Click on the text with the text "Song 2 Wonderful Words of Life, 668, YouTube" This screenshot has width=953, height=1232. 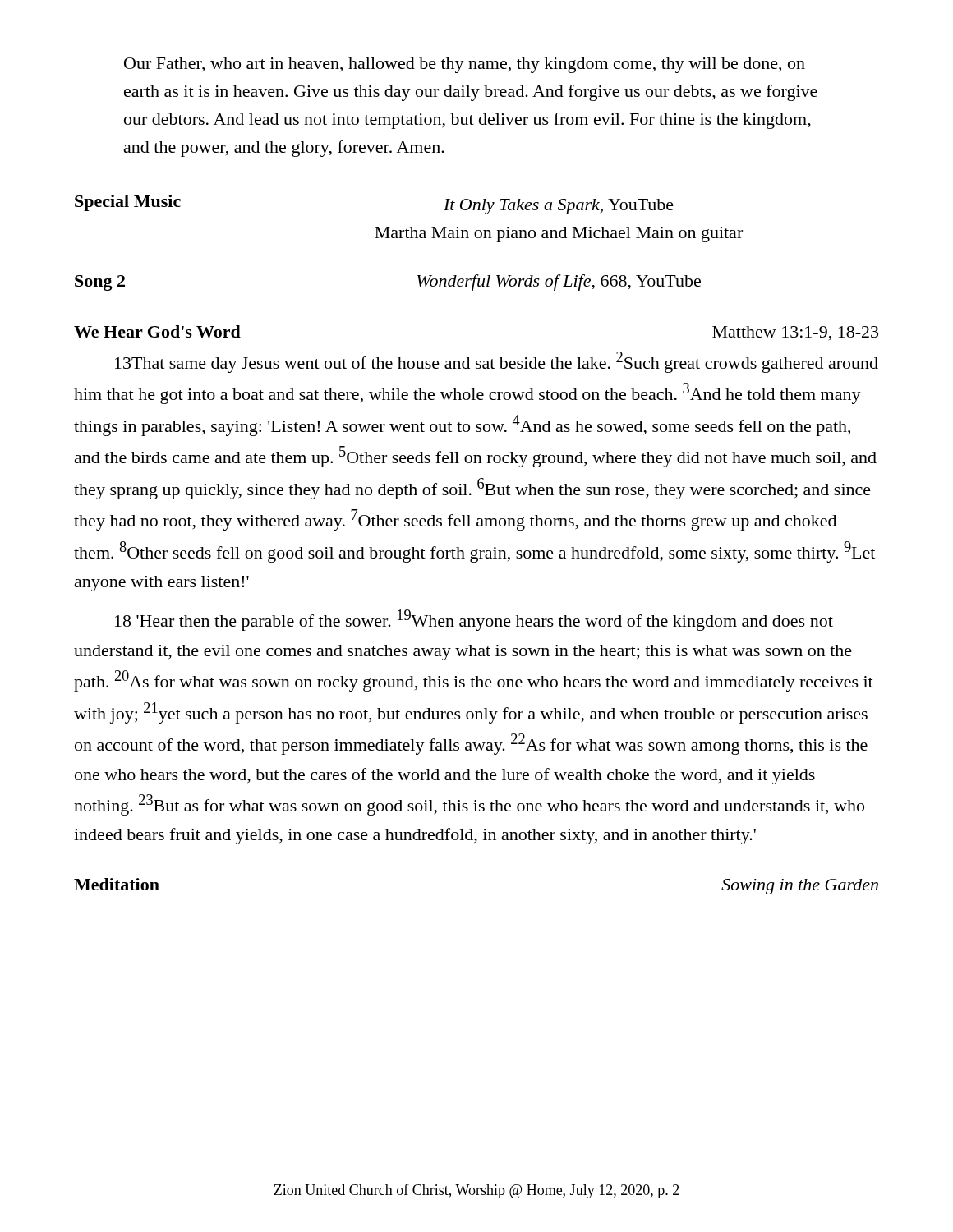tap(476, 281)
